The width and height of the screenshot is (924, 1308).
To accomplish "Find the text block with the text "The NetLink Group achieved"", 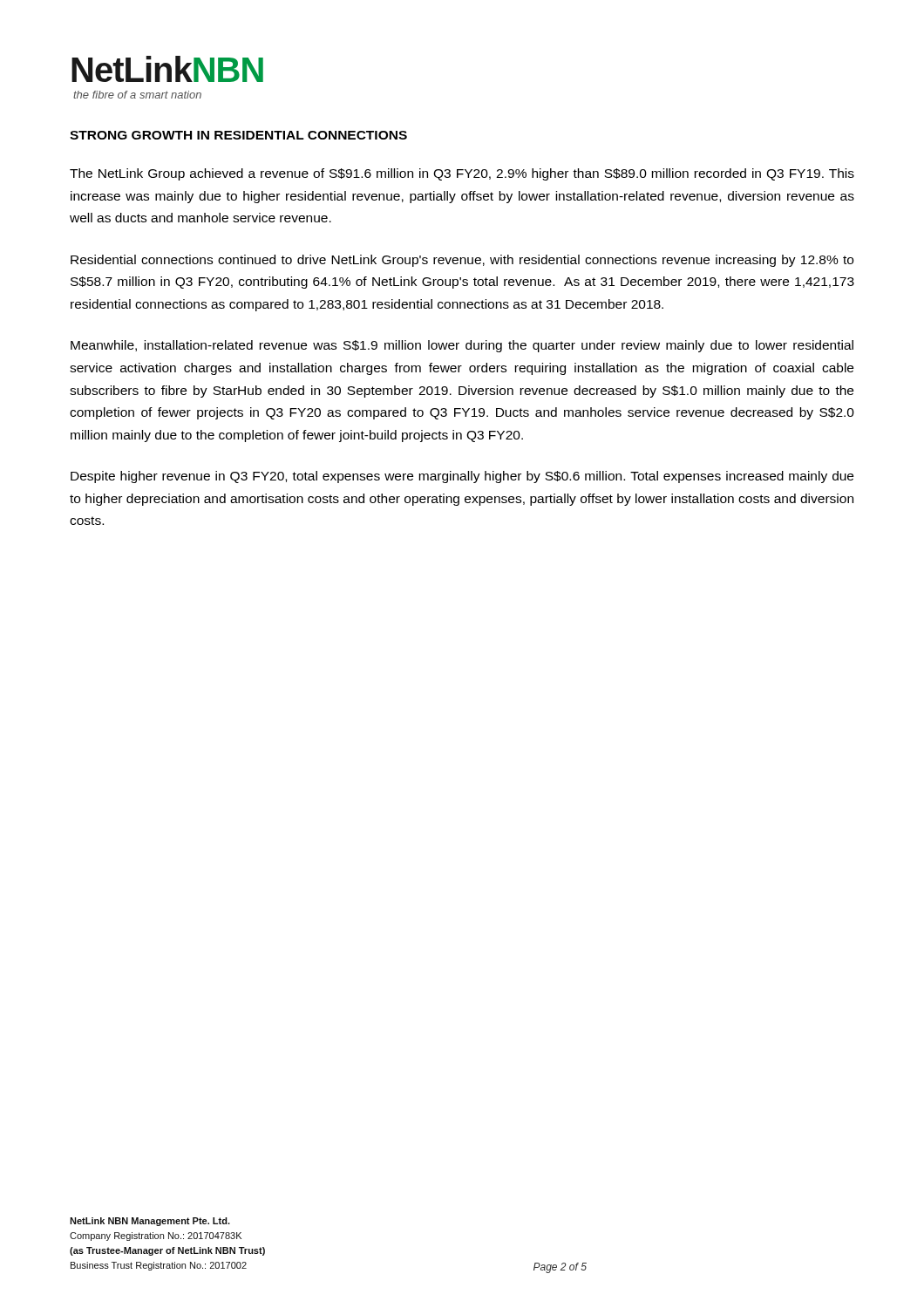I will [x=462, y=195].
